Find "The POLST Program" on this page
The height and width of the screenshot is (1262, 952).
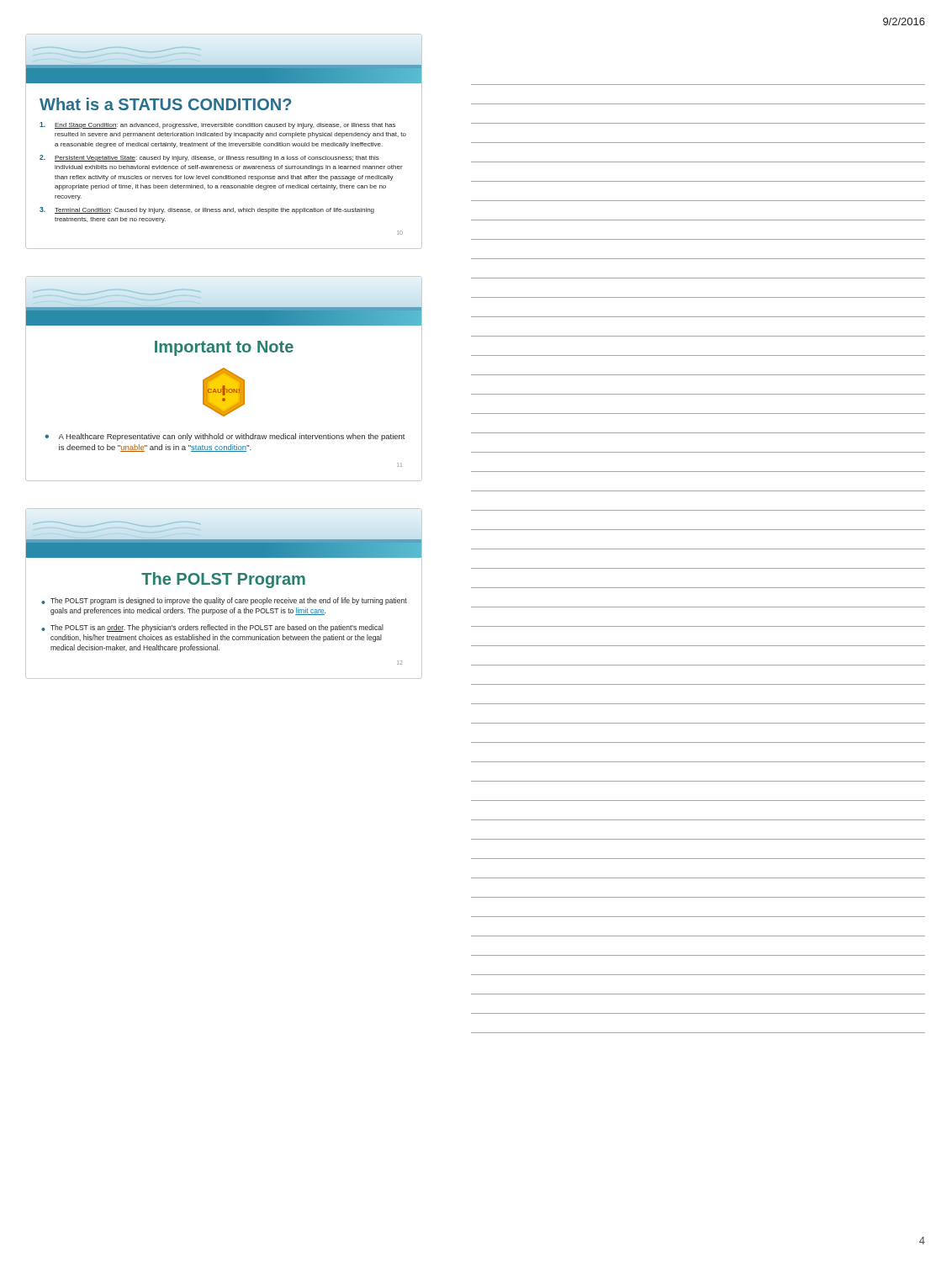(x=224, y=579)
